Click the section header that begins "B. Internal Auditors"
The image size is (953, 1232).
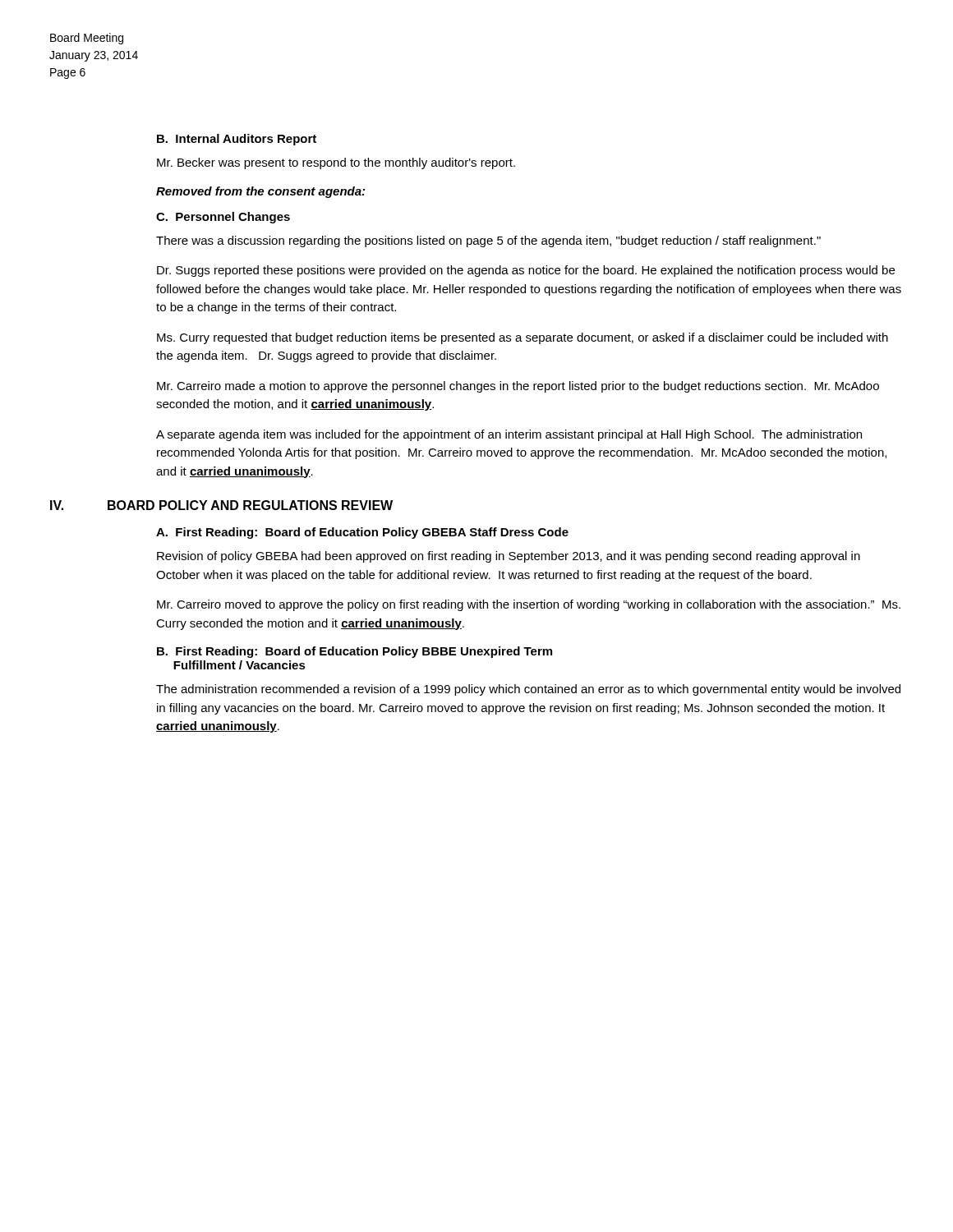[236, 138]
